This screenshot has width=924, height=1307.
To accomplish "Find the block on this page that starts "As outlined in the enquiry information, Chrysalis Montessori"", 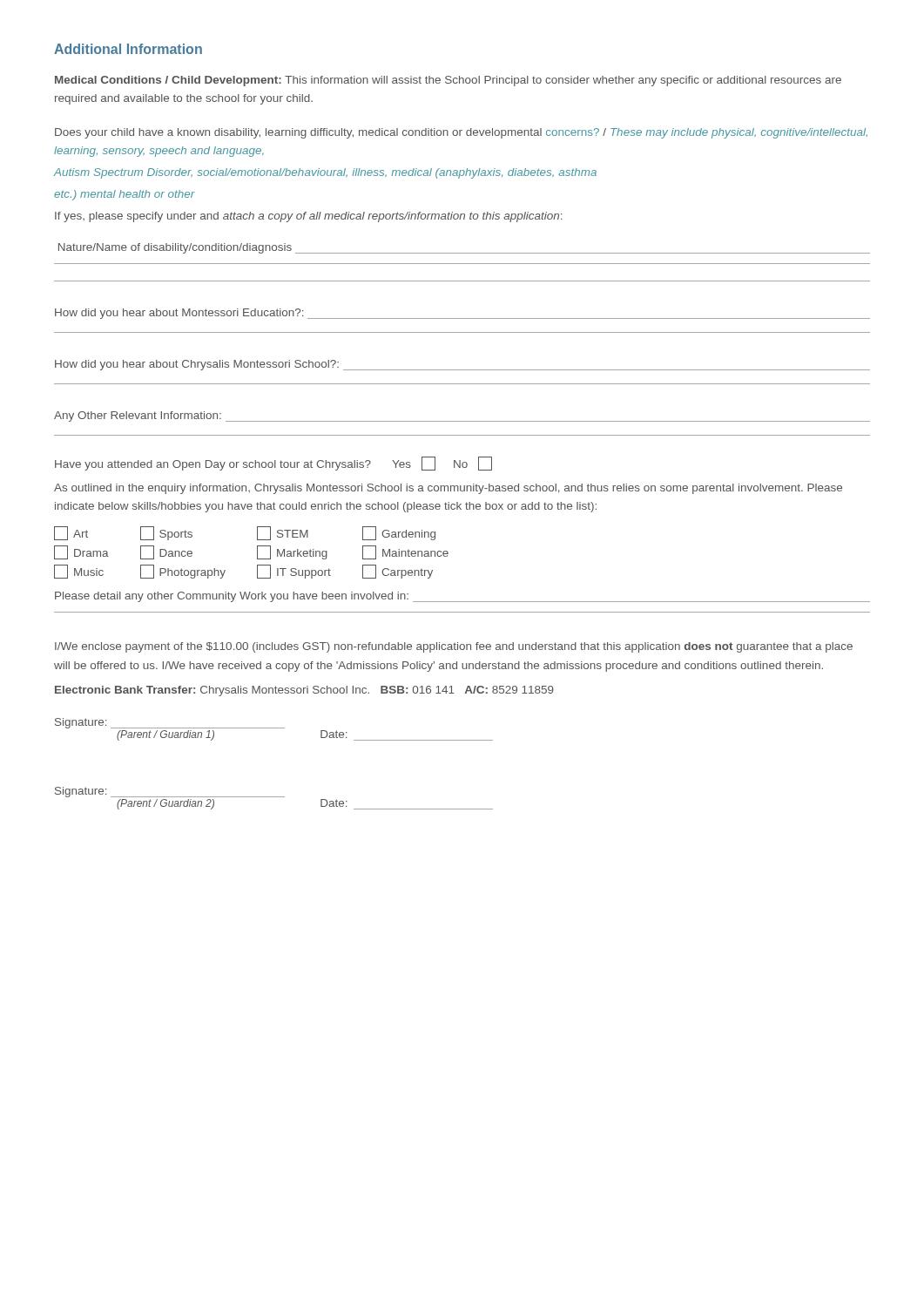I will coord(448,497).
